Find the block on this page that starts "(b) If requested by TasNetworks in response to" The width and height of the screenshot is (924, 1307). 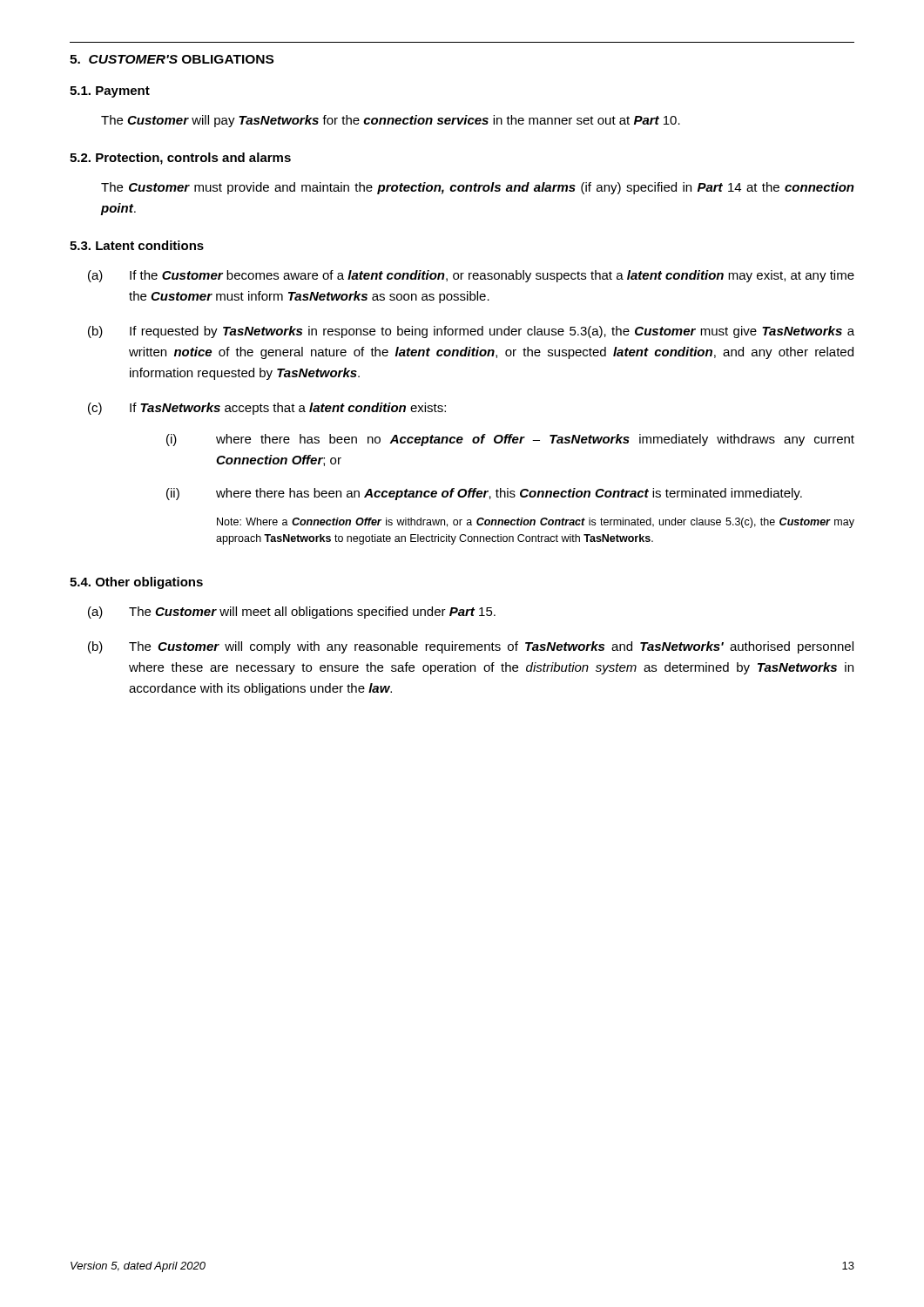(x=471, y=352)
